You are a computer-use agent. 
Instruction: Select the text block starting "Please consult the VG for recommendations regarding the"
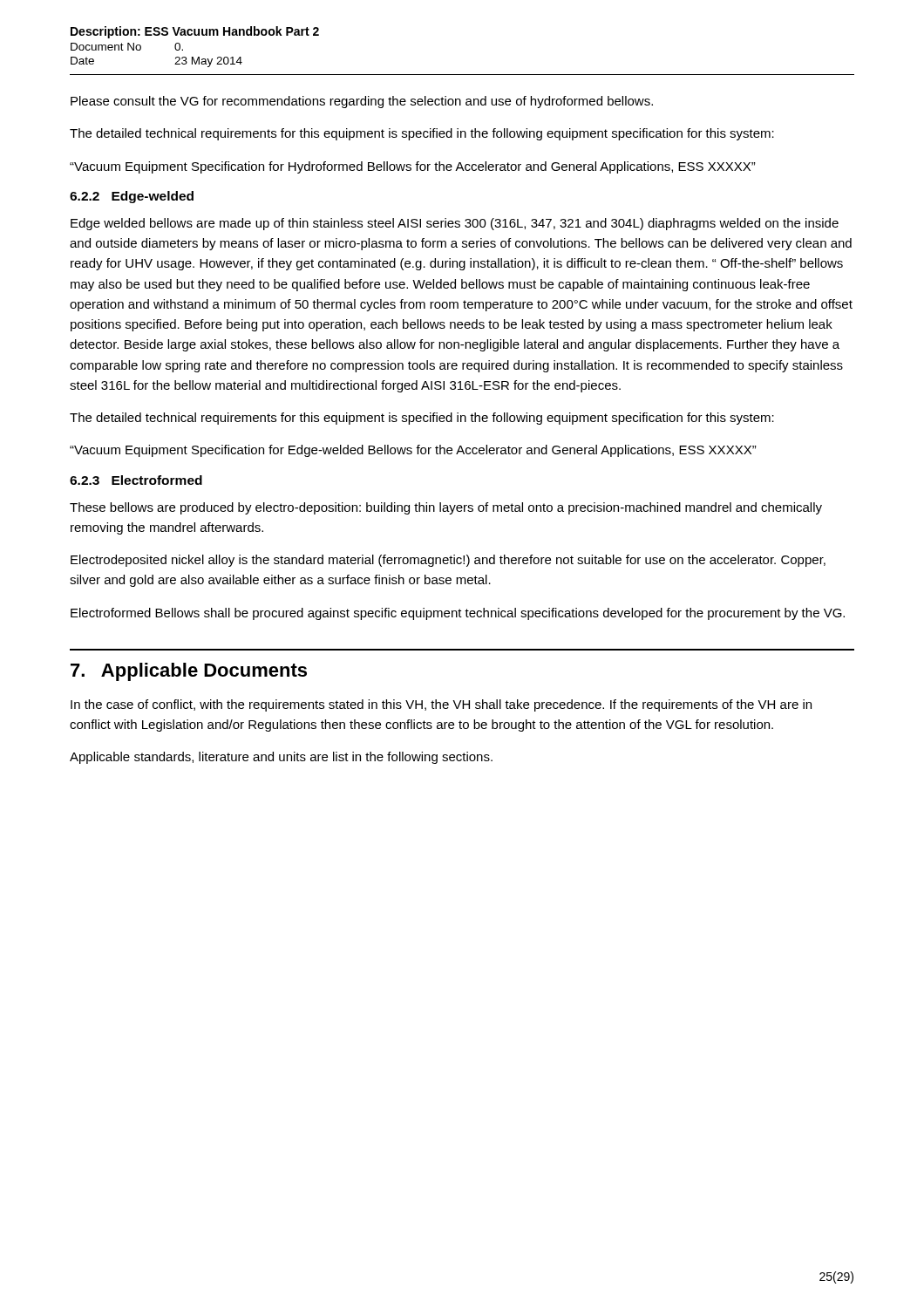point(362,101)
